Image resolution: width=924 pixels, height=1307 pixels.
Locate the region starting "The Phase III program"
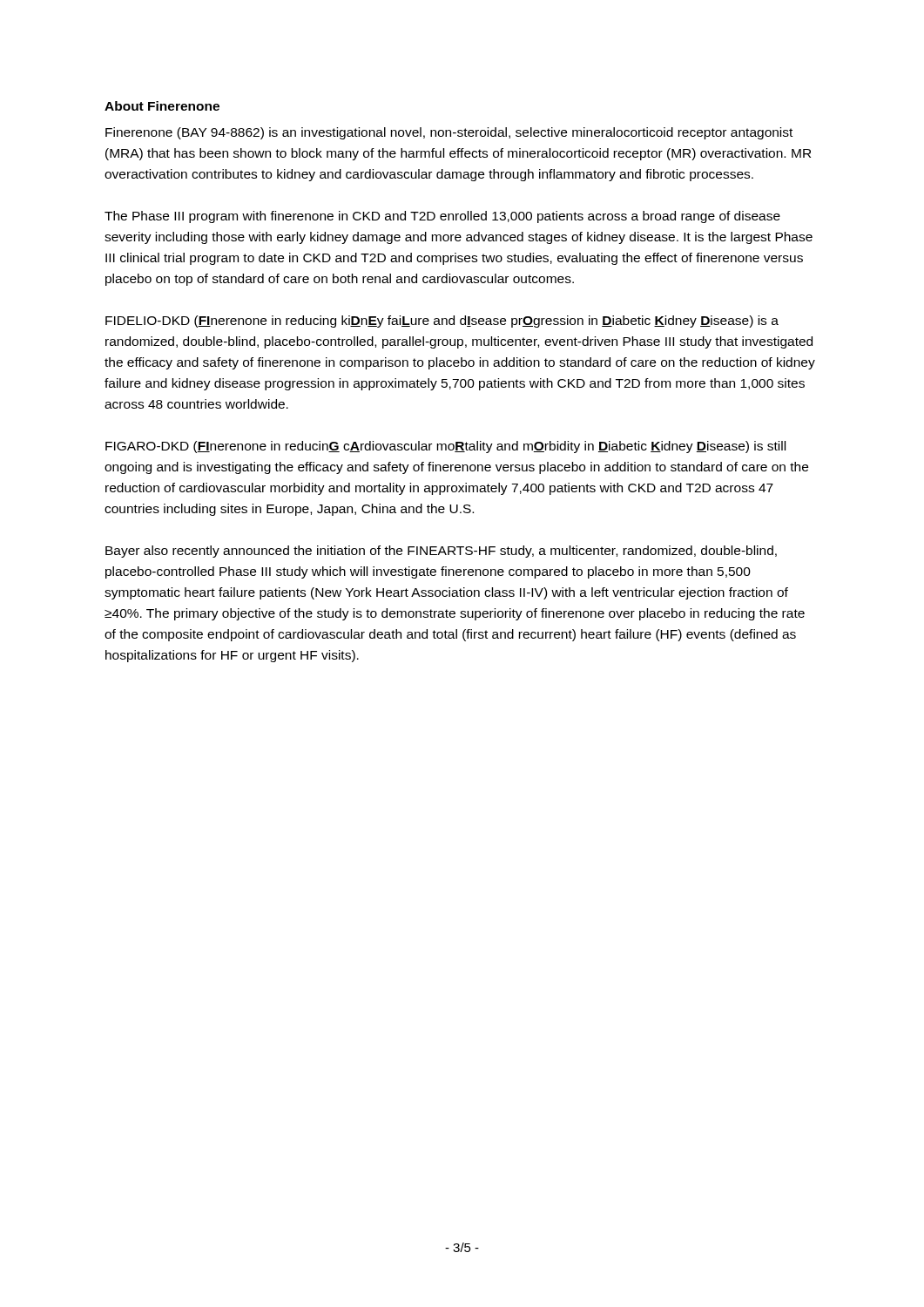[459, 247]
